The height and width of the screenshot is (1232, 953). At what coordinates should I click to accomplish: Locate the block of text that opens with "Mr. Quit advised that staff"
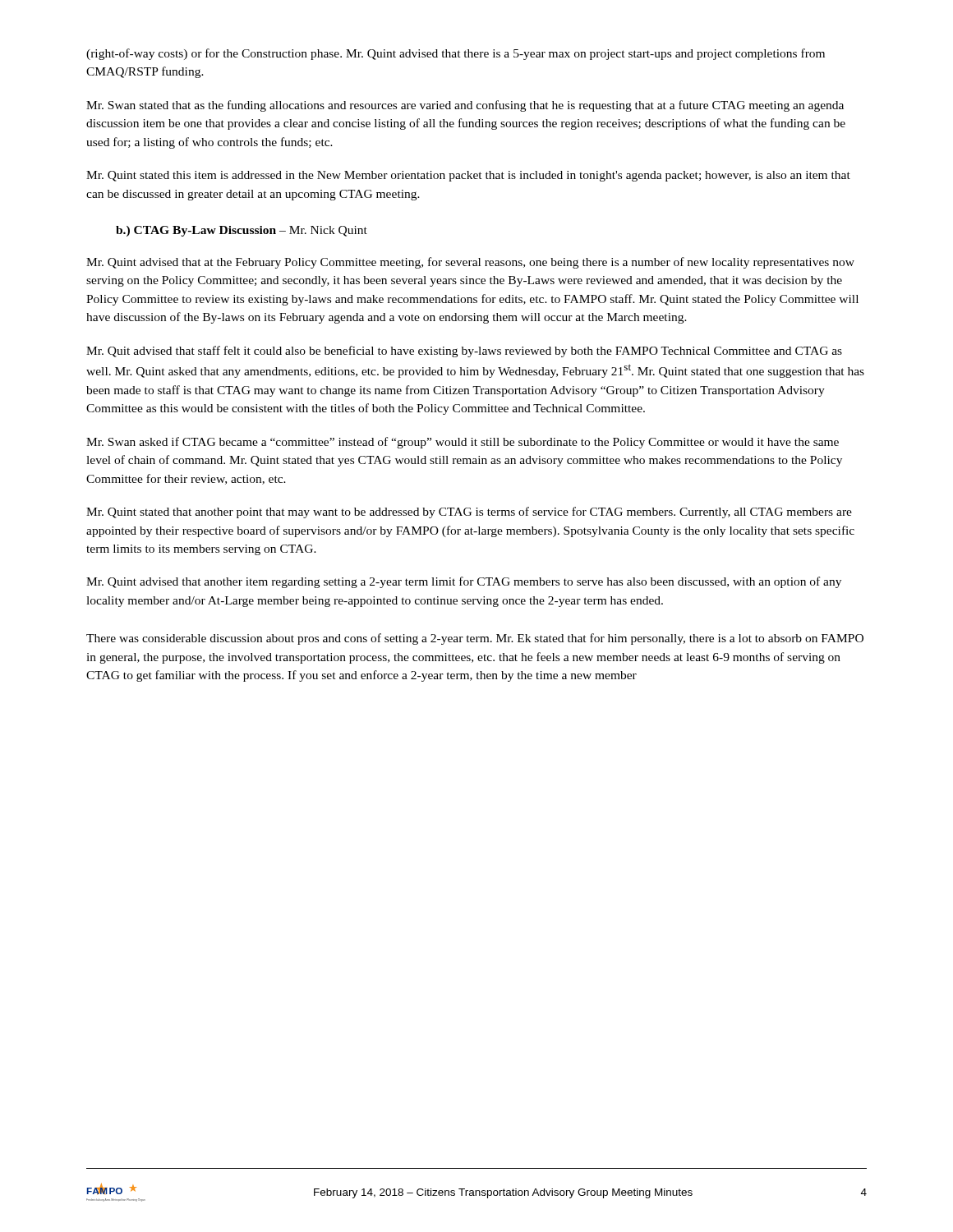pos(475,379)
